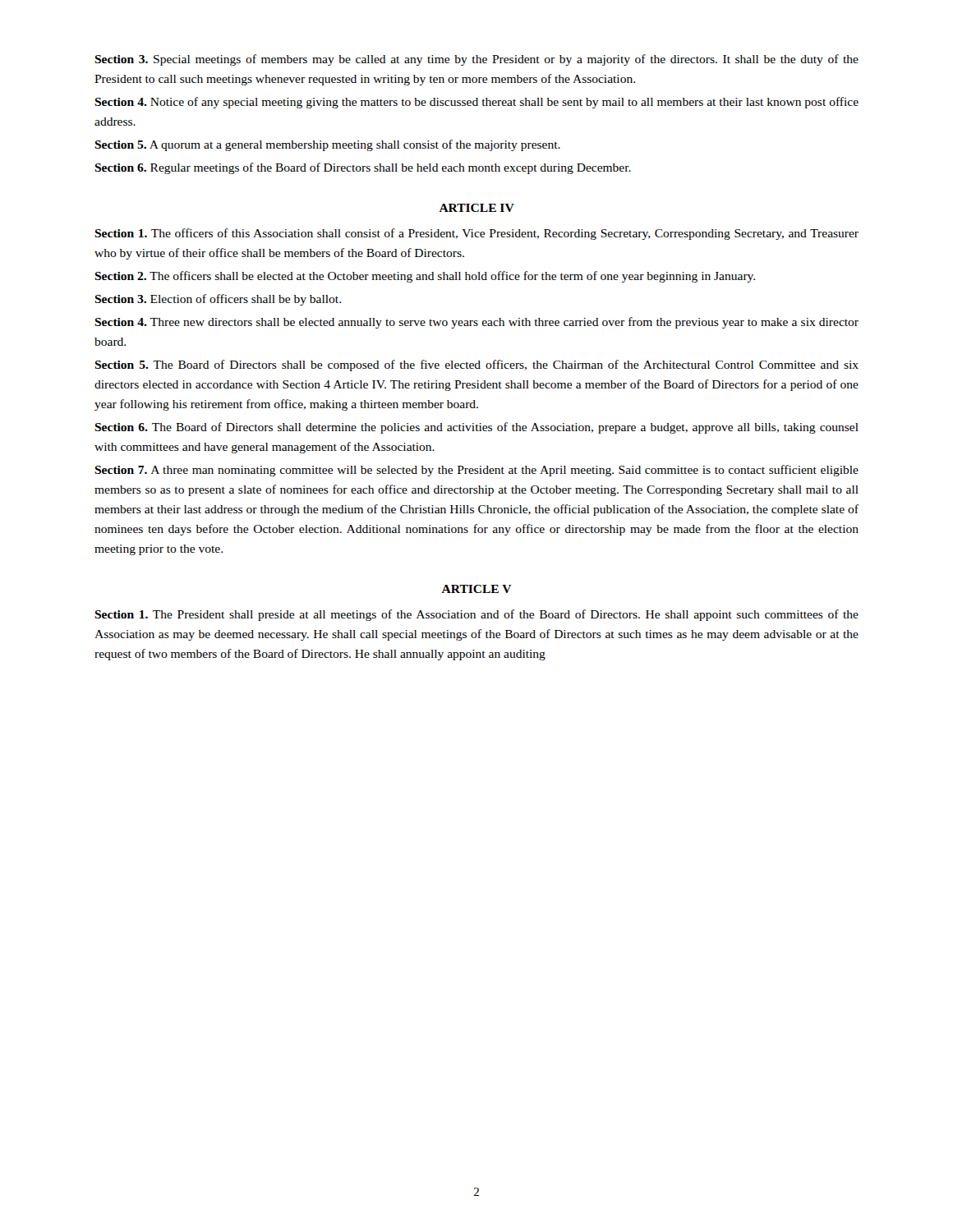Click on the passage starting "Section 2. The officers shall be elected at"
The height and width of the screenshot is (1232, 953).
[425, 276]
